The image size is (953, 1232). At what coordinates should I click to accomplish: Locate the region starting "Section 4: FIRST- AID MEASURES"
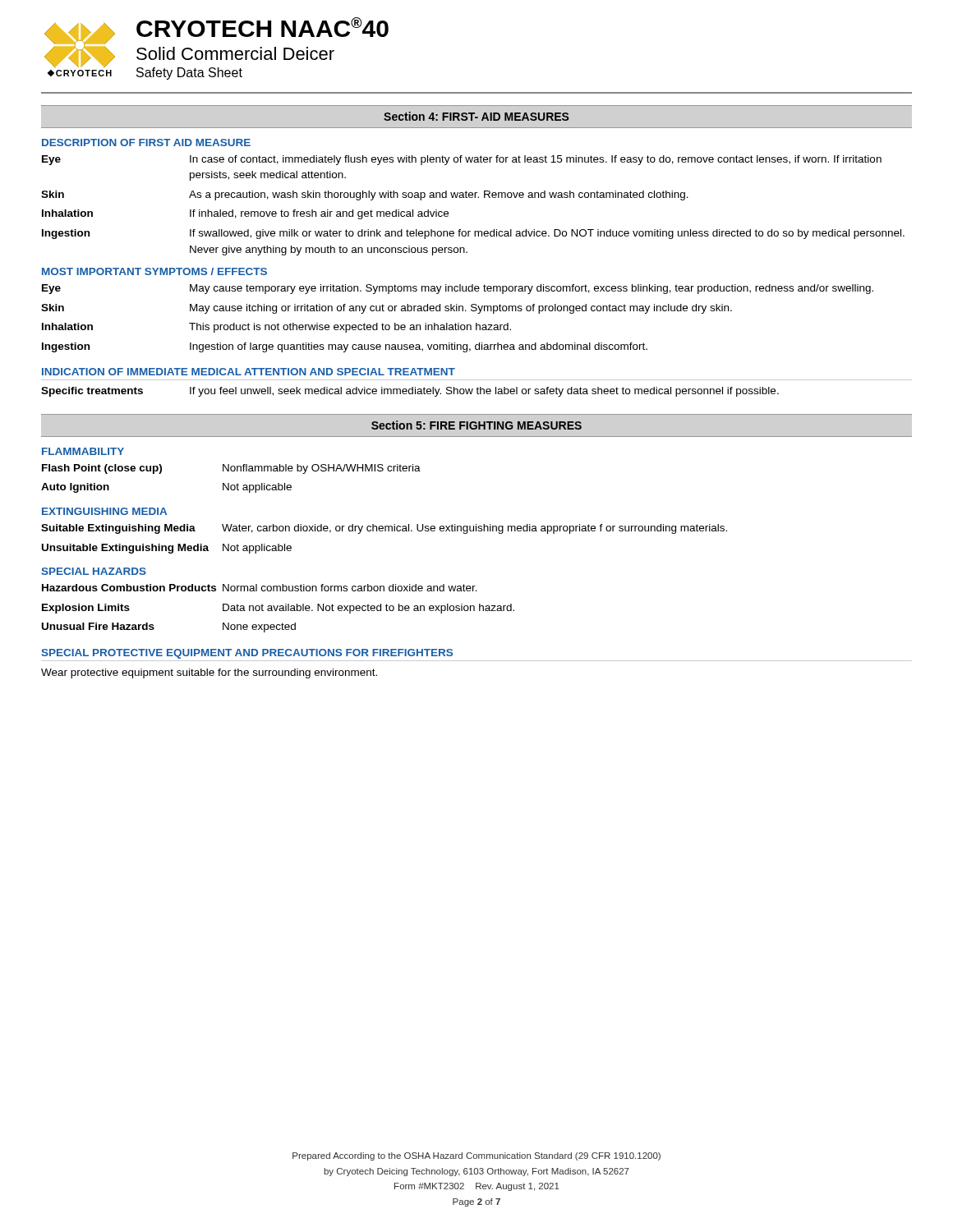pyautogui.click(x=476, y=116)
